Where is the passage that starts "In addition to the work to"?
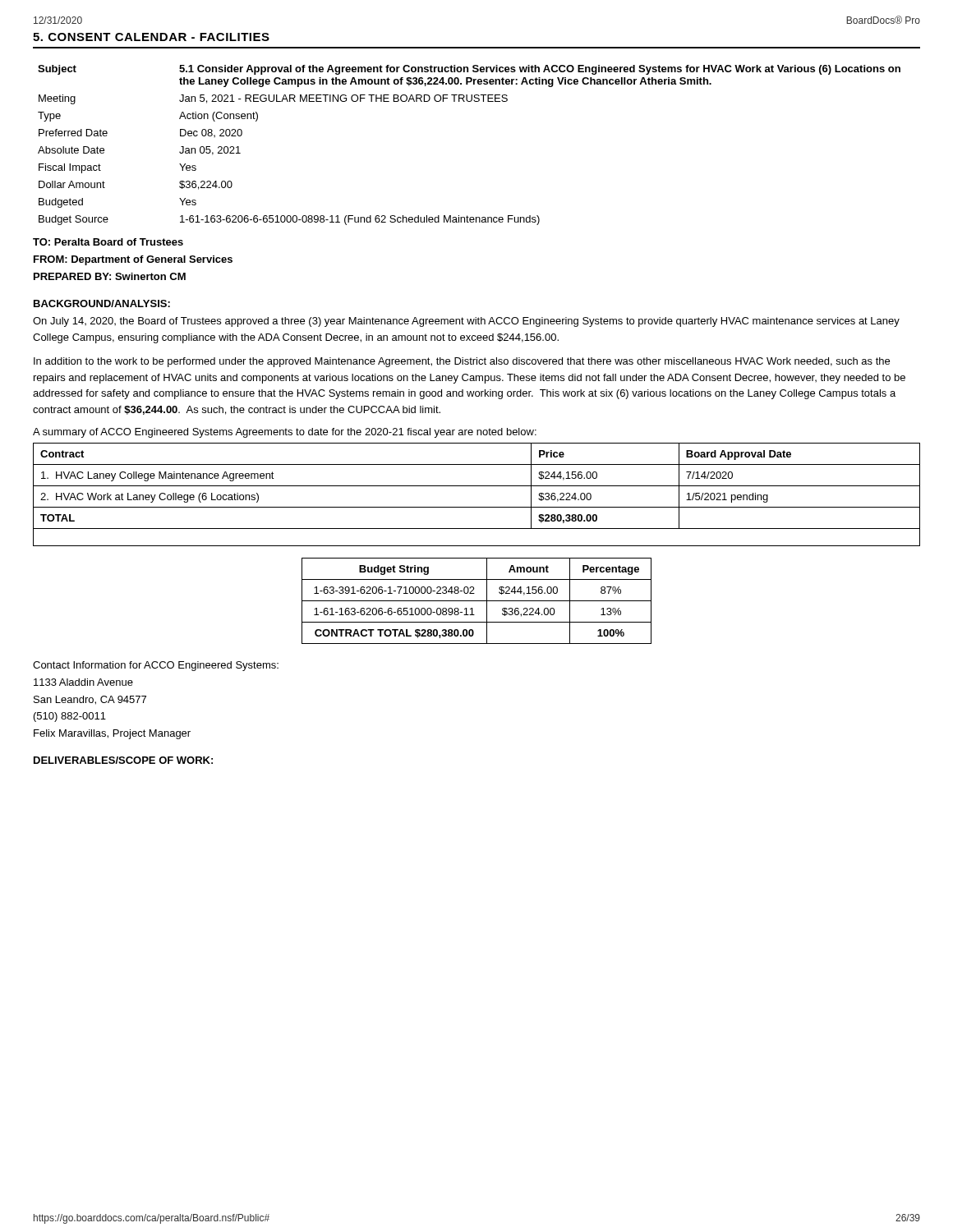The height and width of the screenshot is (1232, 953). pos(469,385)
